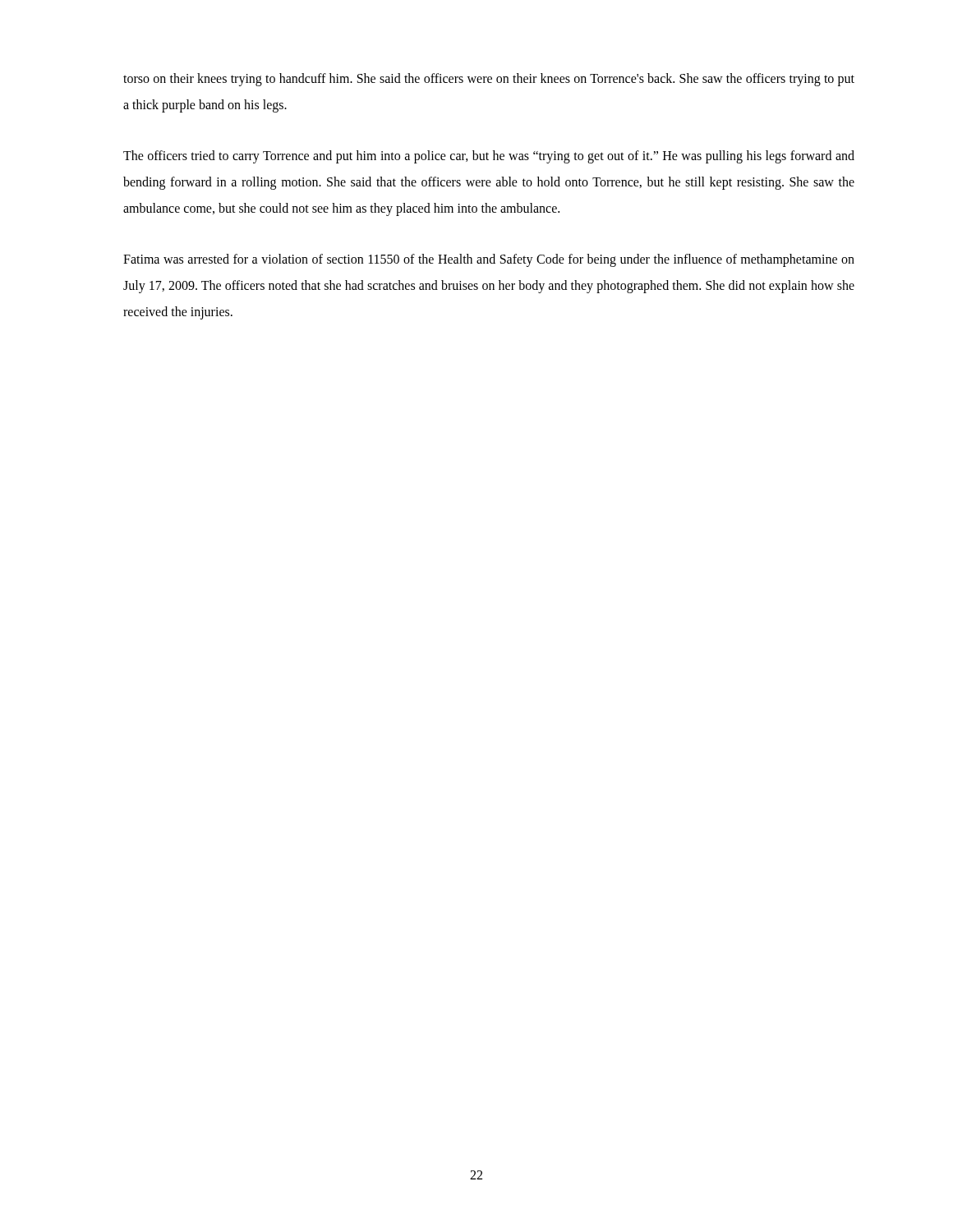
Task: Select the element starting "torso on their knees"
Action: (489, 92)
